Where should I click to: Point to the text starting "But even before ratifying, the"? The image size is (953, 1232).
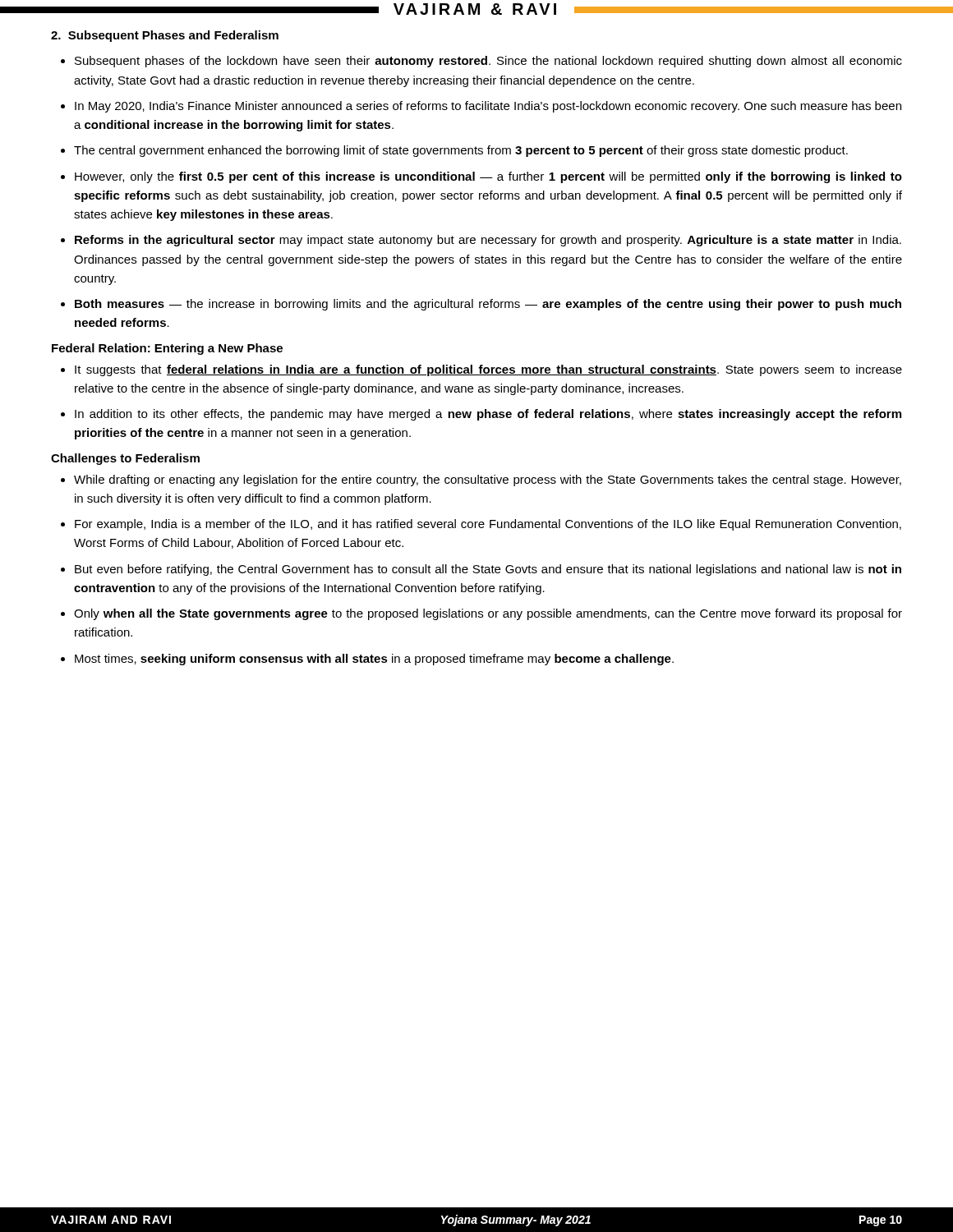click(488, 578)
